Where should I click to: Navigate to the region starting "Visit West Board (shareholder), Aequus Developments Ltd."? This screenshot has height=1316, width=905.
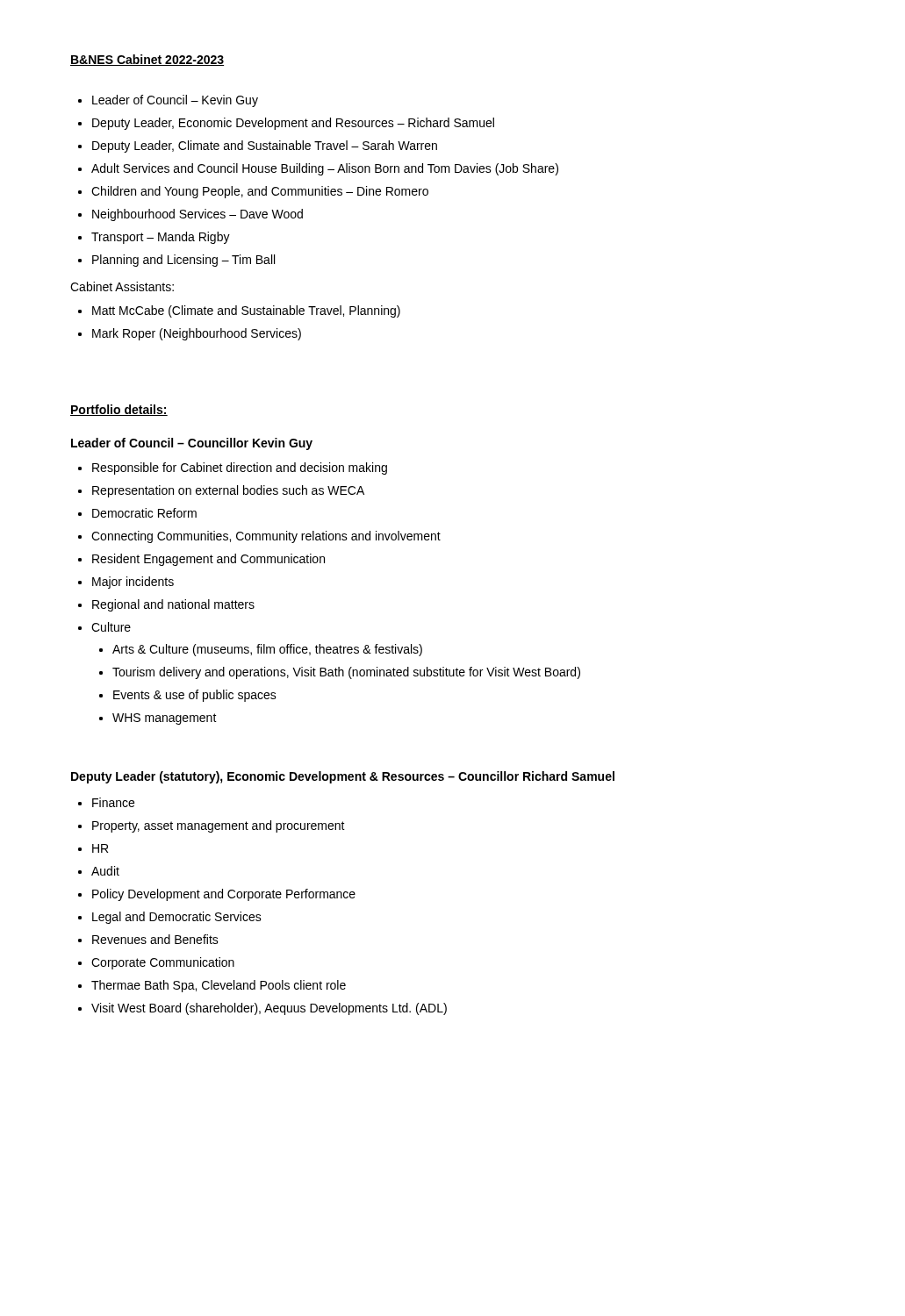pyautogui.click(x=269, y=1009)
